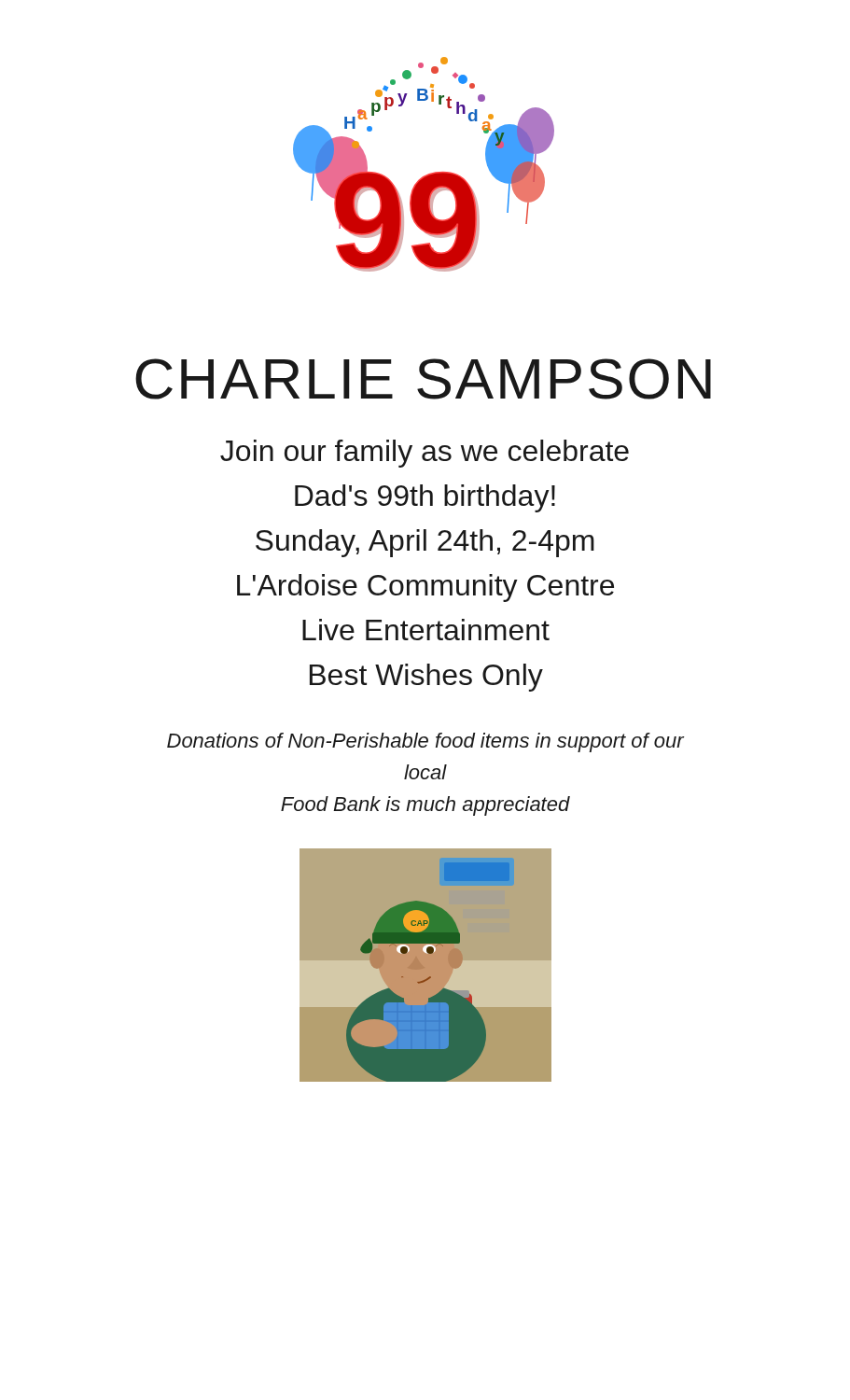
Task: Select the element starting "Join our family as we celebrate Dad's 99th"
Action: coord(425,563)
